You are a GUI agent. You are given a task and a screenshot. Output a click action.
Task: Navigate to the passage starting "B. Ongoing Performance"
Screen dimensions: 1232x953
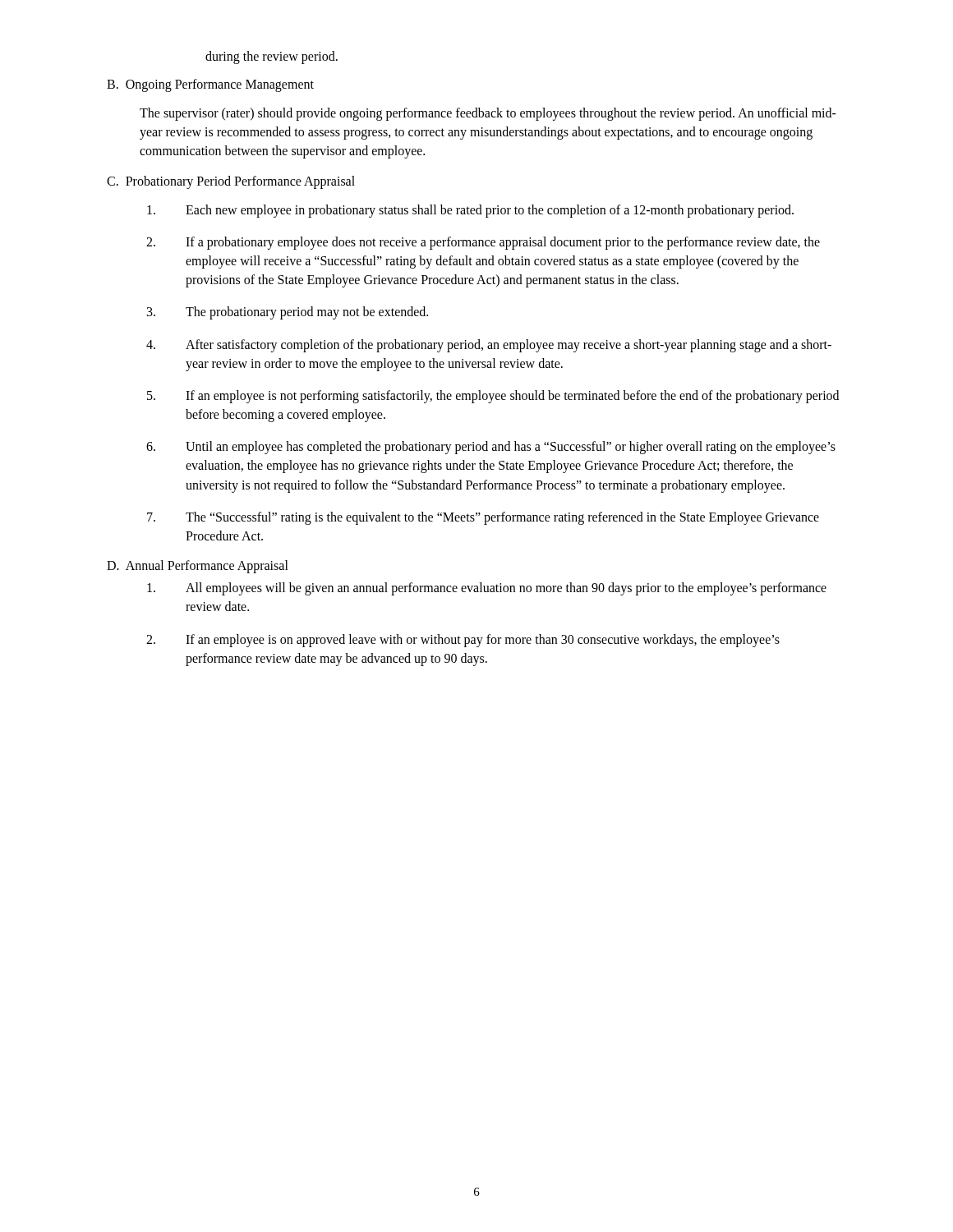(210, 84)
